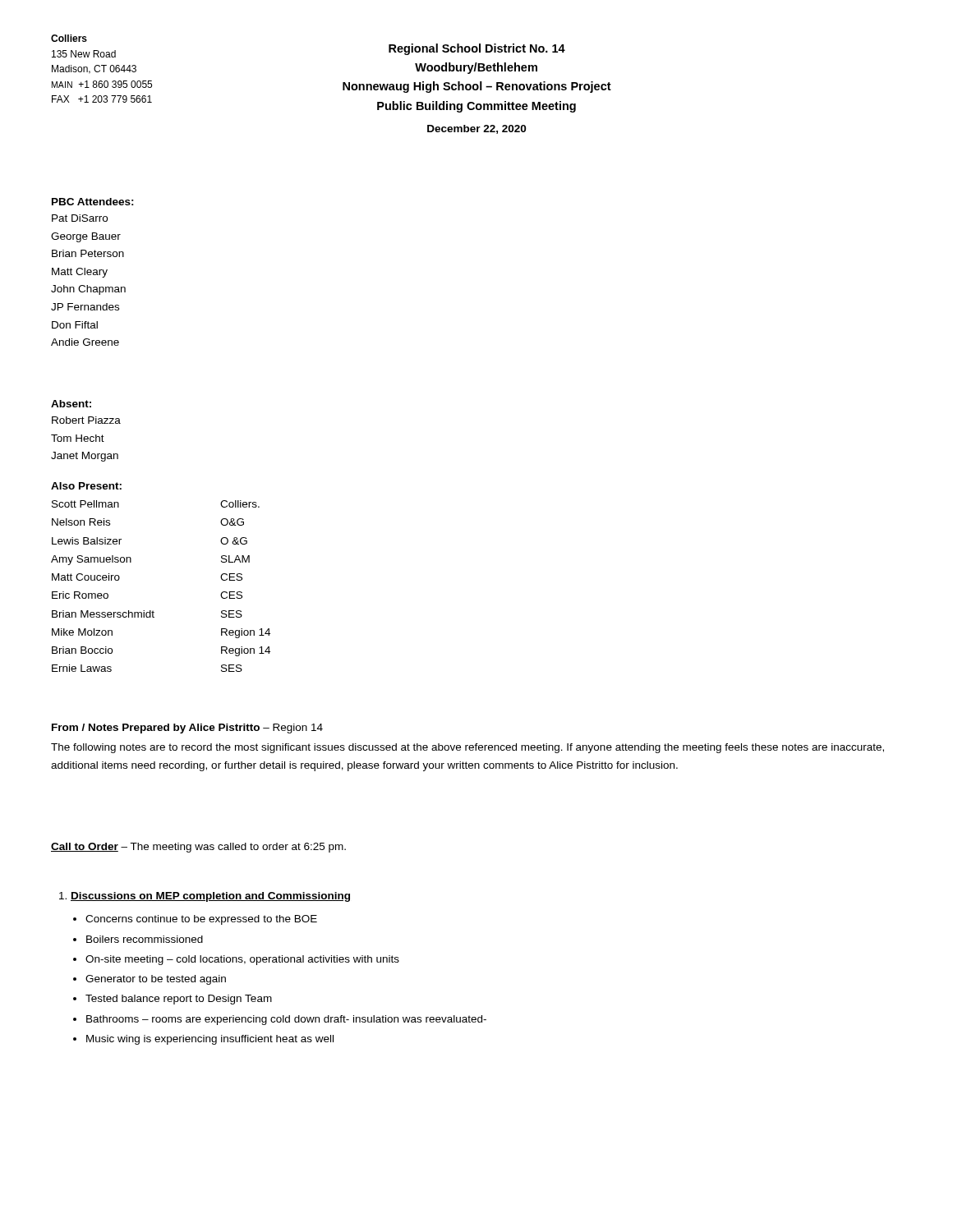The width and height of the screenshot is (953, 1232).
Task: Select the passage starting "The following notes are"
Action: (x=468, y=756)
